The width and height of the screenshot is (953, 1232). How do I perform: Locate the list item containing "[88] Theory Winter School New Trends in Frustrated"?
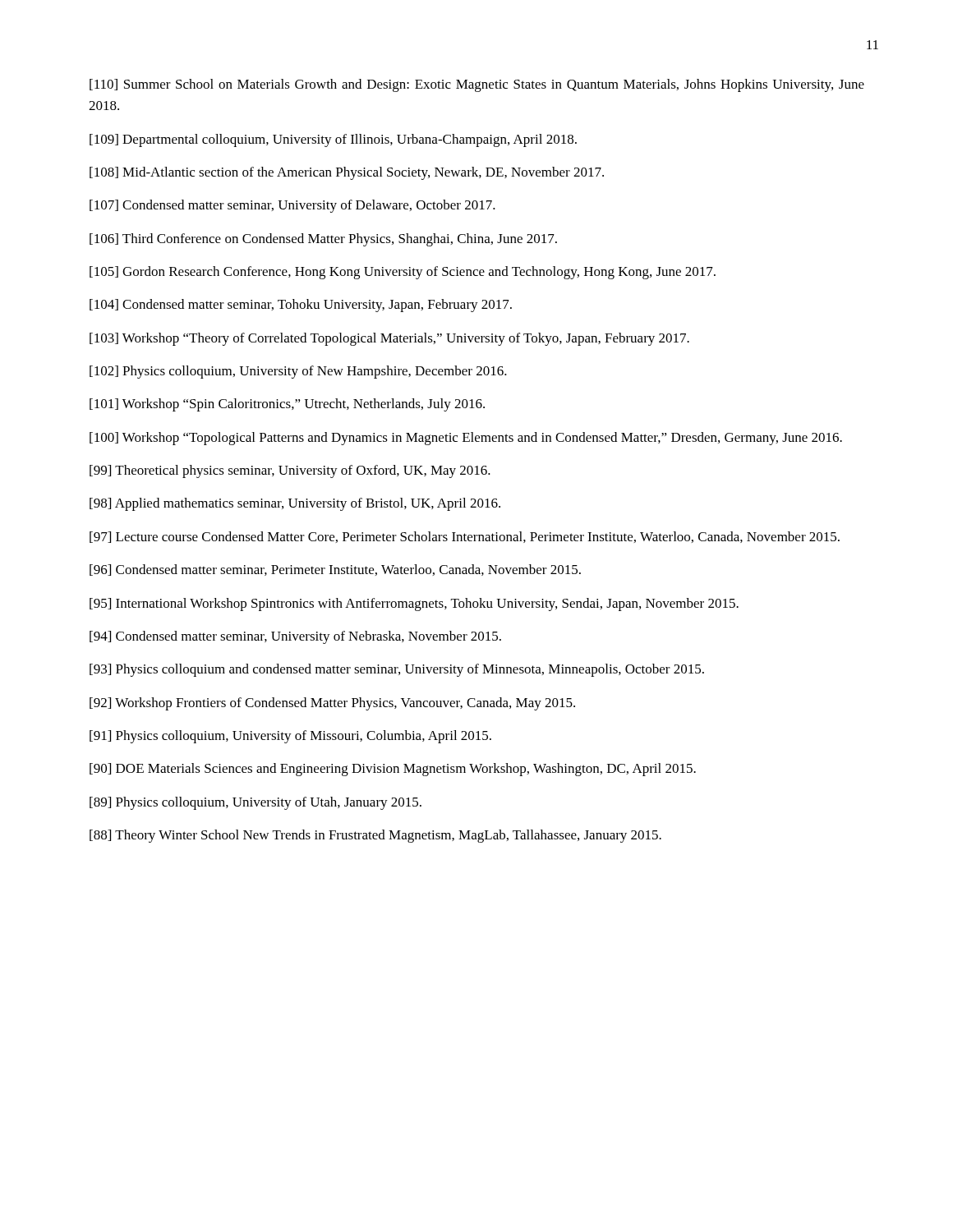point(375,835)
